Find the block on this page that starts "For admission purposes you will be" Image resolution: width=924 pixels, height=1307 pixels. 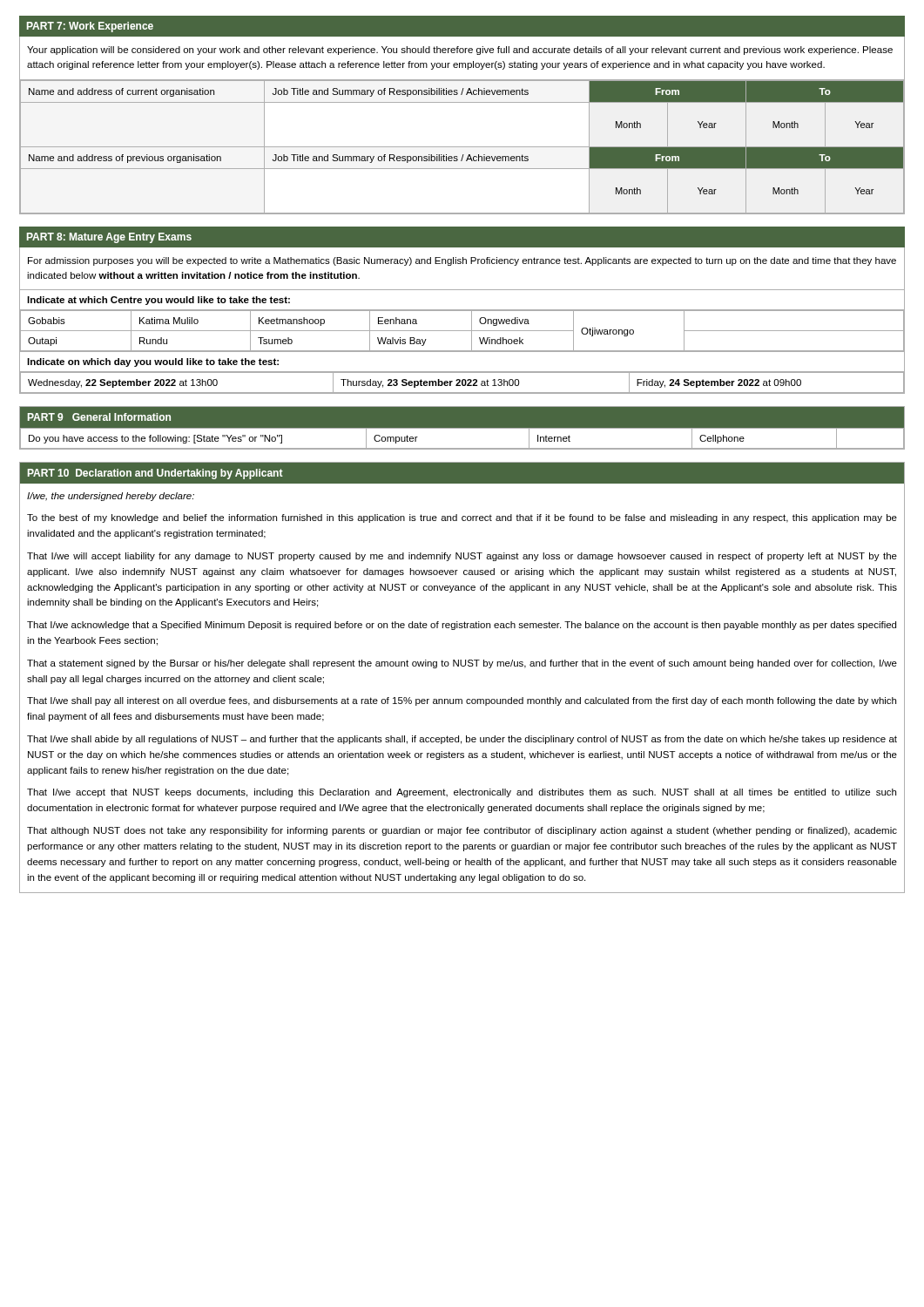(x=462, y=268)
